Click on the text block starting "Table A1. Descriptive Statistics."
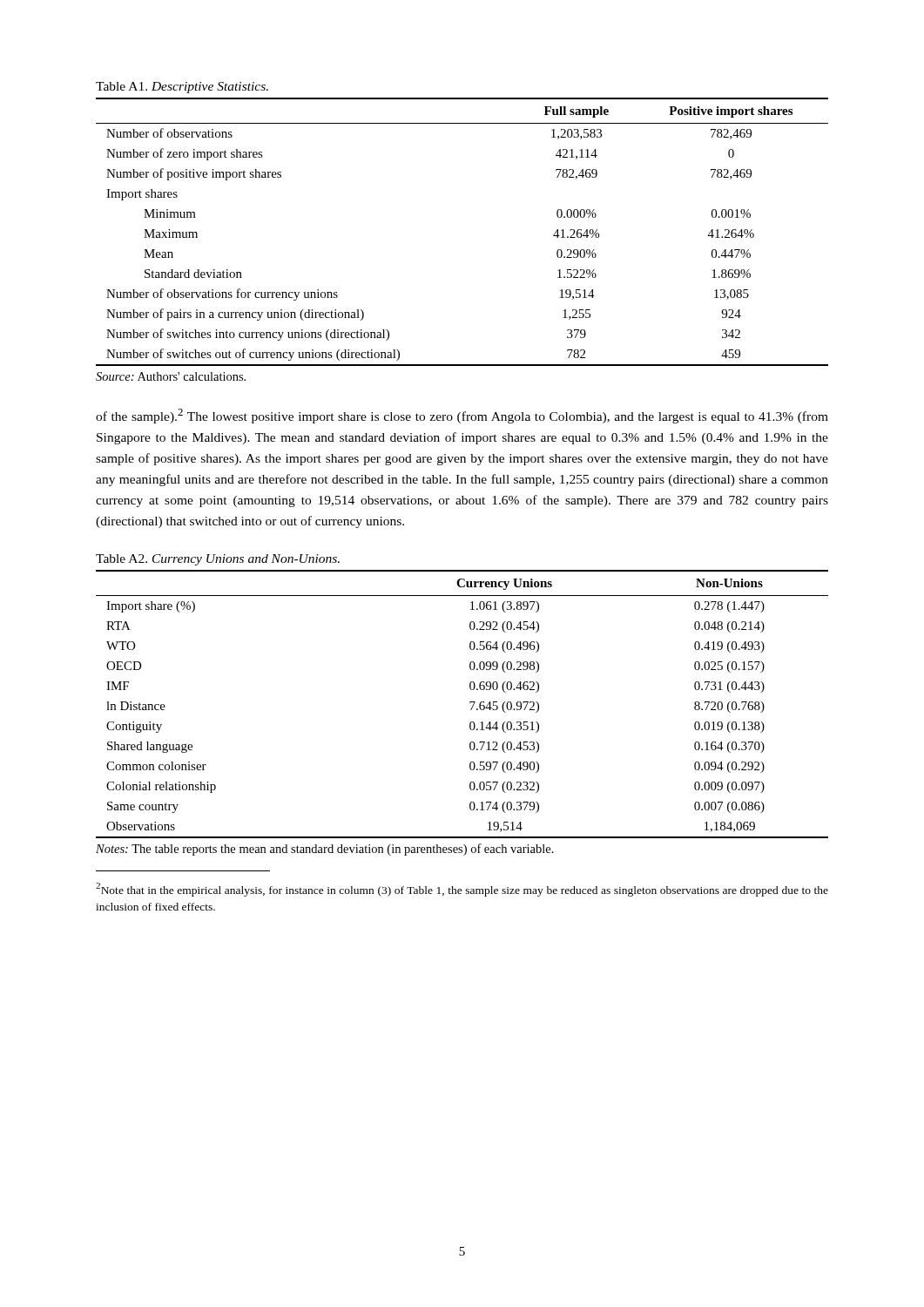The width and height of the screenshot is (924, 1307). coord(182,86)
